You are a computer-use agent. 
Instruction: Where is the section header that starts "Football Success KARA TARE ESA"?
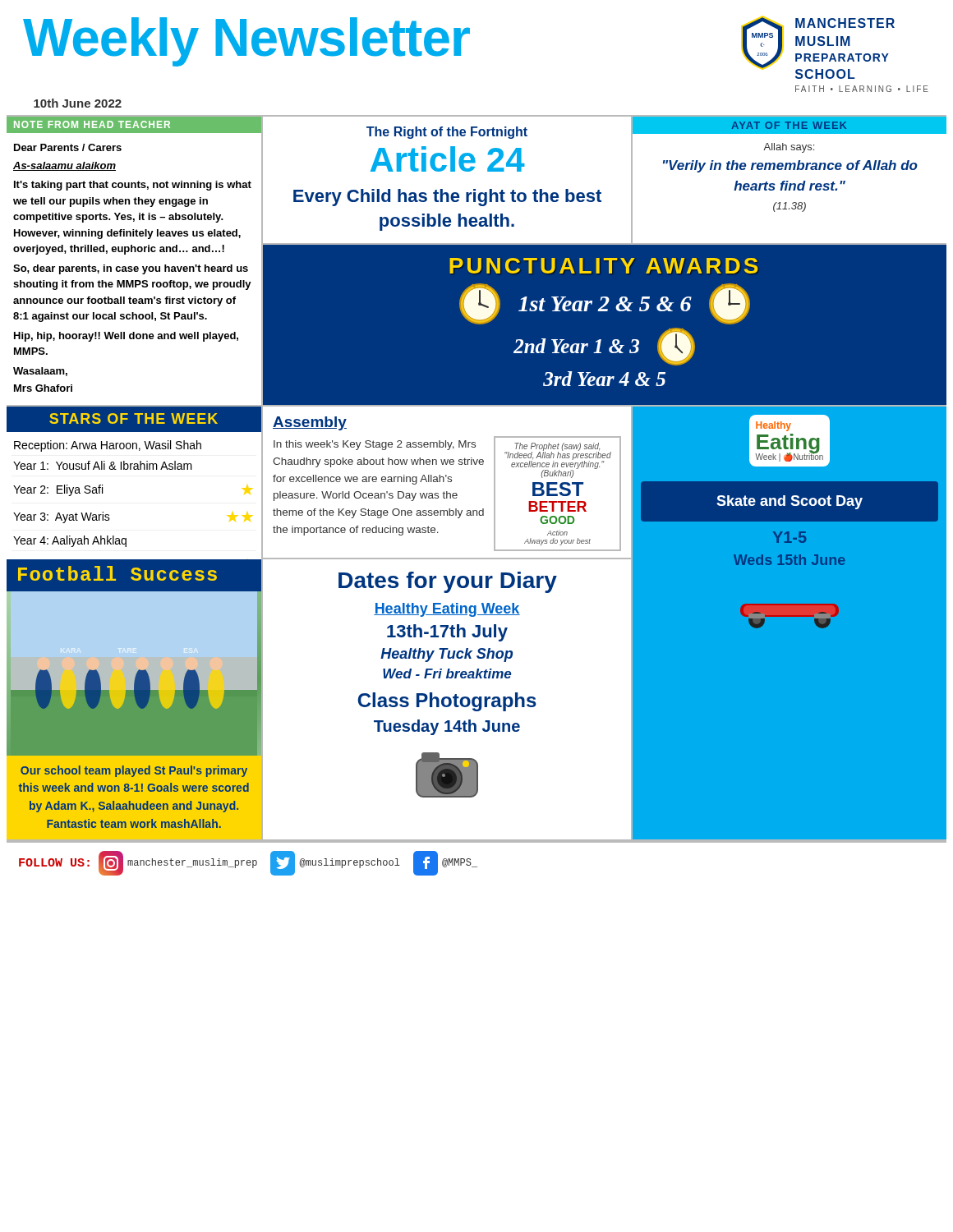point(134,699)
